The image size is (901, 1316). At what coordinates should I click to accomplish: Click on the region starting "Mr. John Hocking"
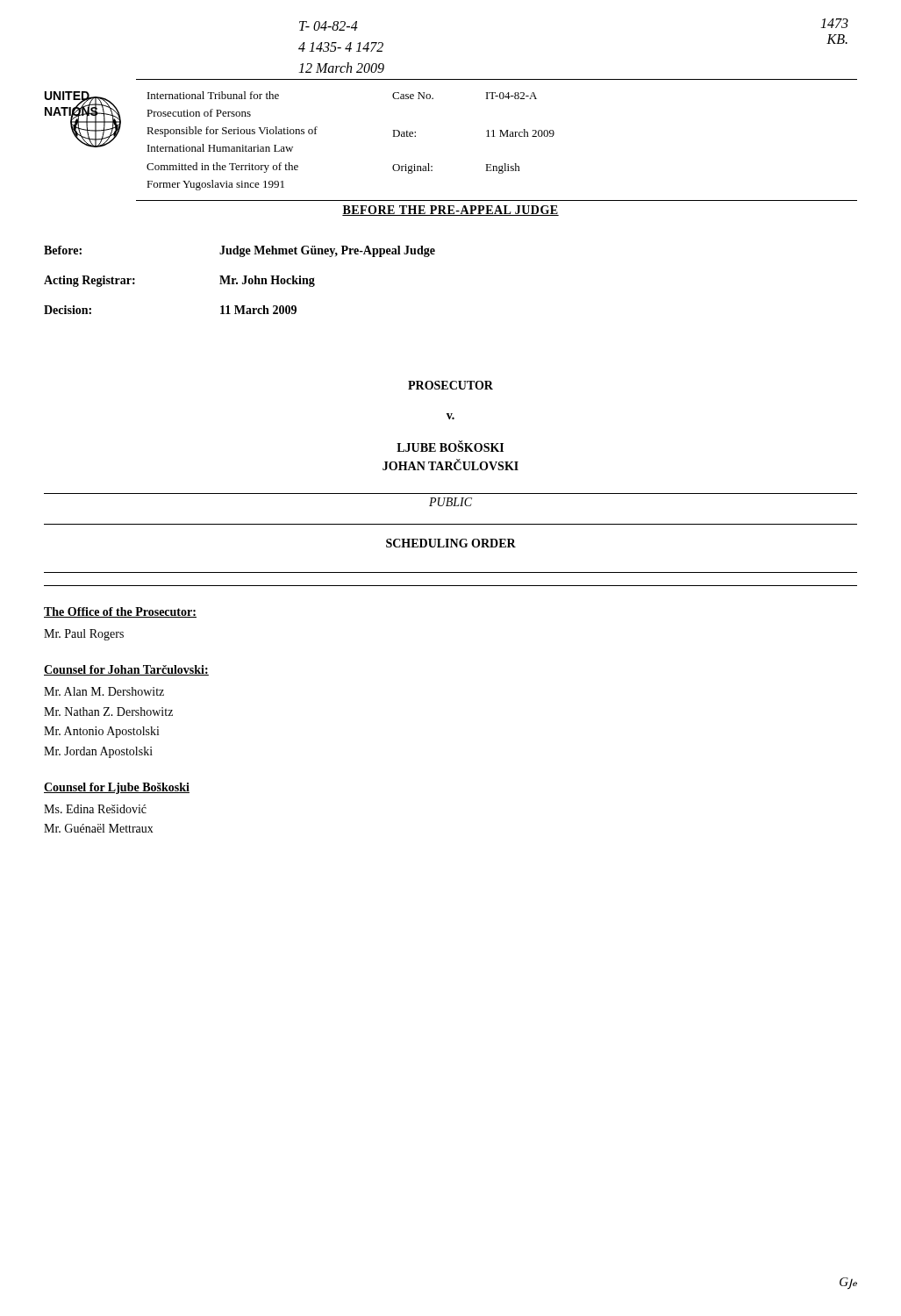267,280
